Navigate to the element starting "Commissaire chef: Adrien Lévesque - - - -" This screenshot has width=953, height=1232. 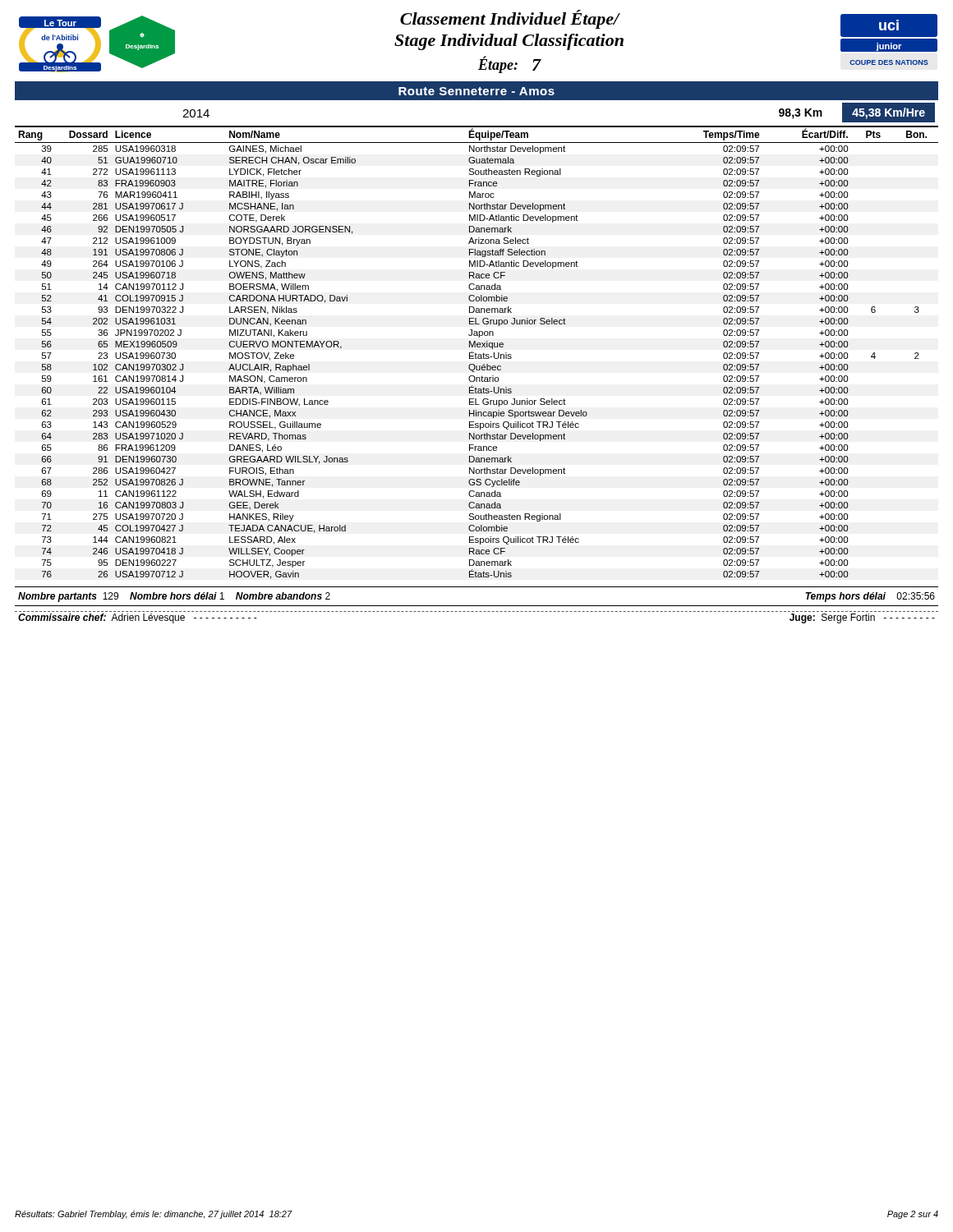[x=476, y=618]
